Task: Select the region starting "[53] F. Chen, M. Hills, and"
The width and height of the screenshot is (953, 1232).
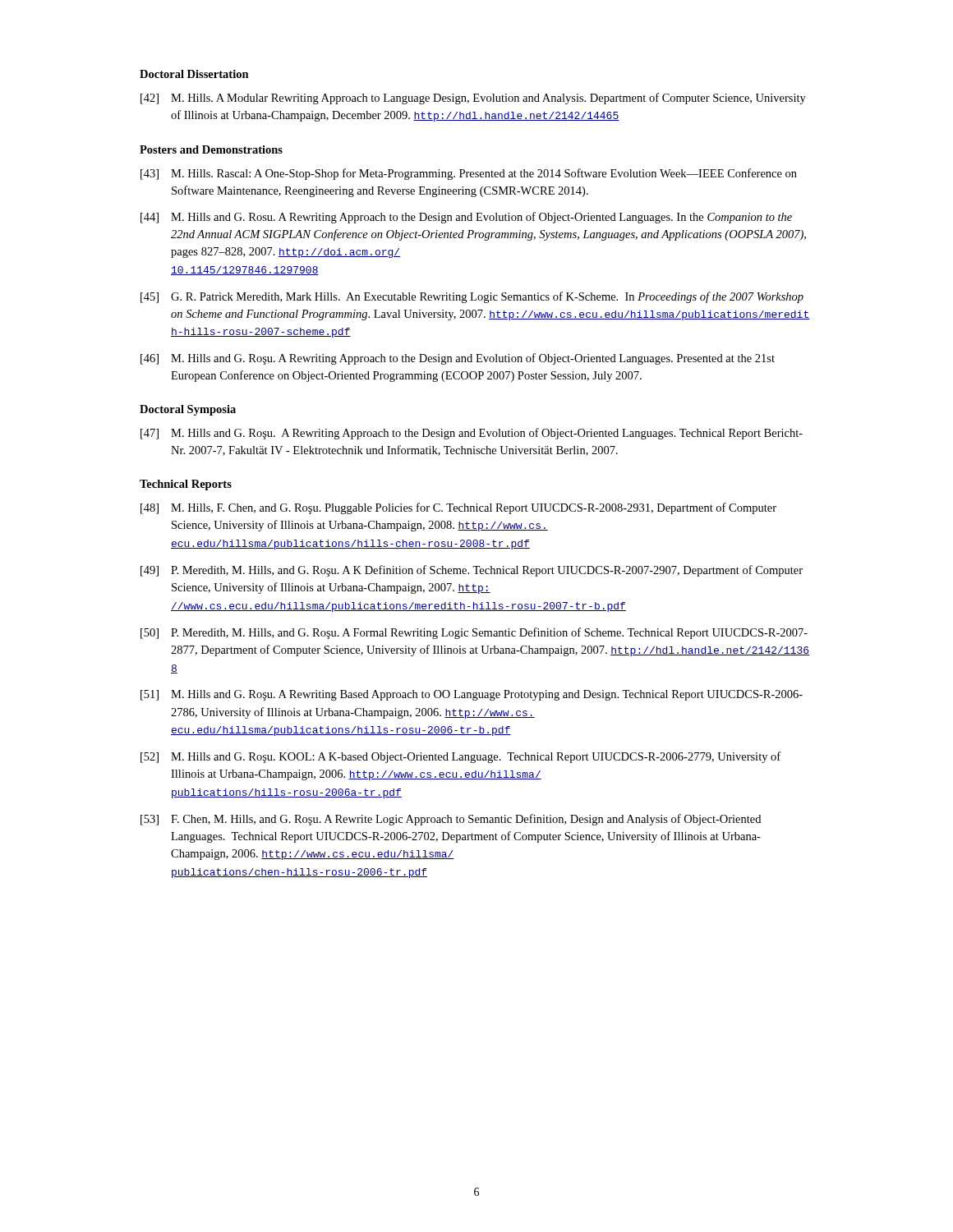Action: coord(476,846)
